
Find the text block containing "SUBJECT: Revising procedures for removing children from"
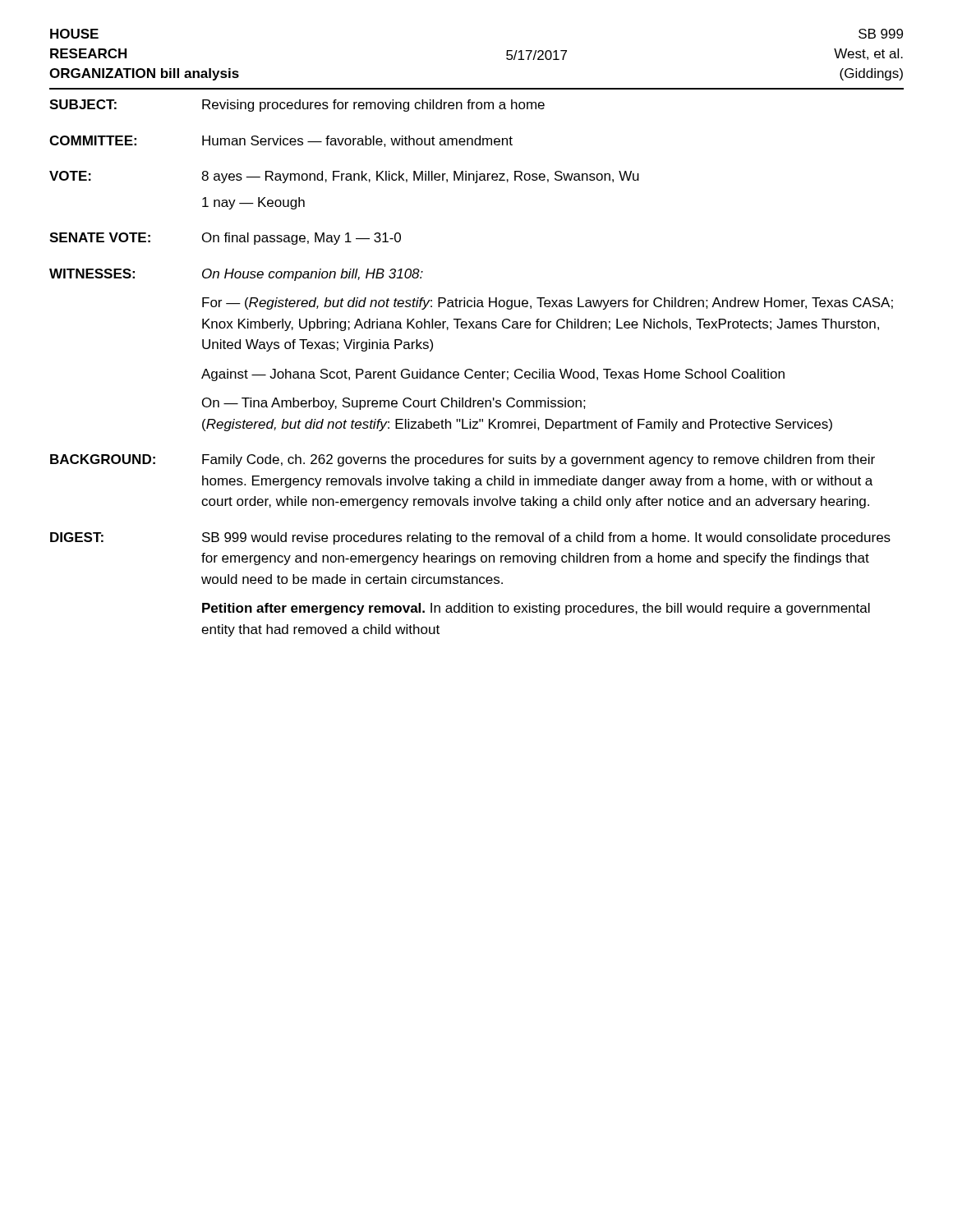[x=476, y=105]
